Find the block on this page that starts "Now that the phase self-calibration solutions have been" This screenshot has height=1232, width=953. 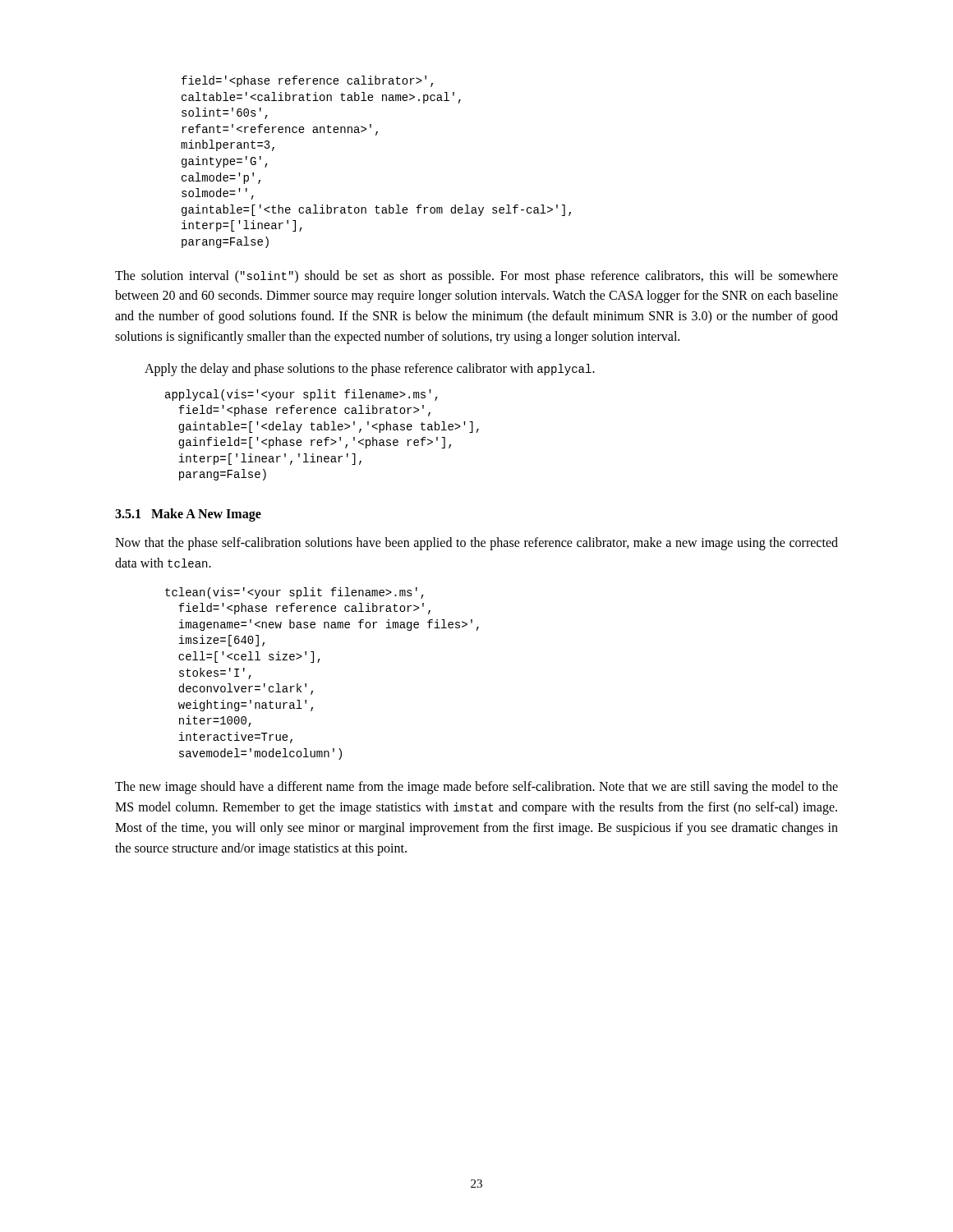point(476,553)
